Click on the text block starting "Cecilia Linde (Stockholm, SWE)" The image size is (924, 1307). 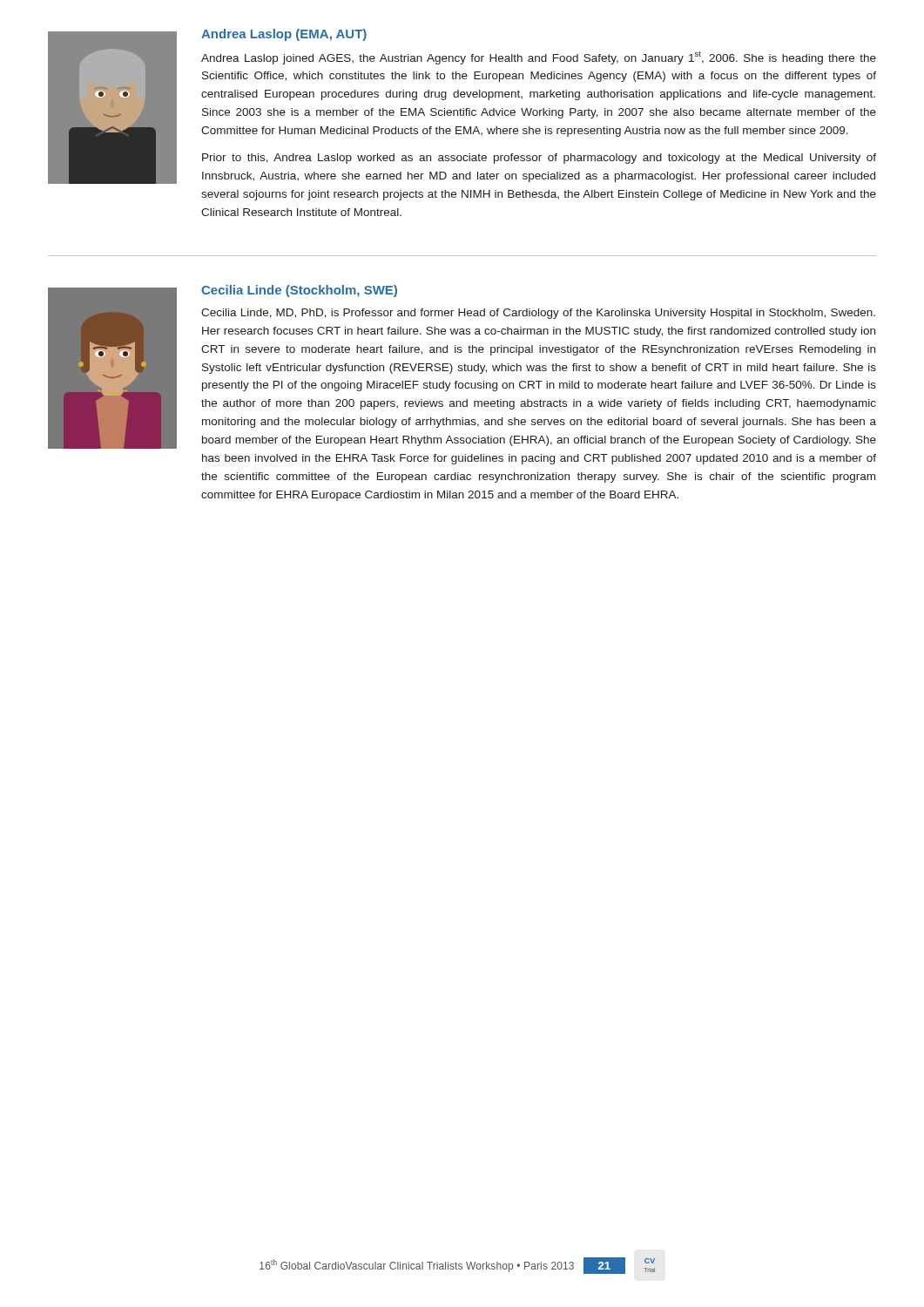pyautogui.click(x=300, y=290)
